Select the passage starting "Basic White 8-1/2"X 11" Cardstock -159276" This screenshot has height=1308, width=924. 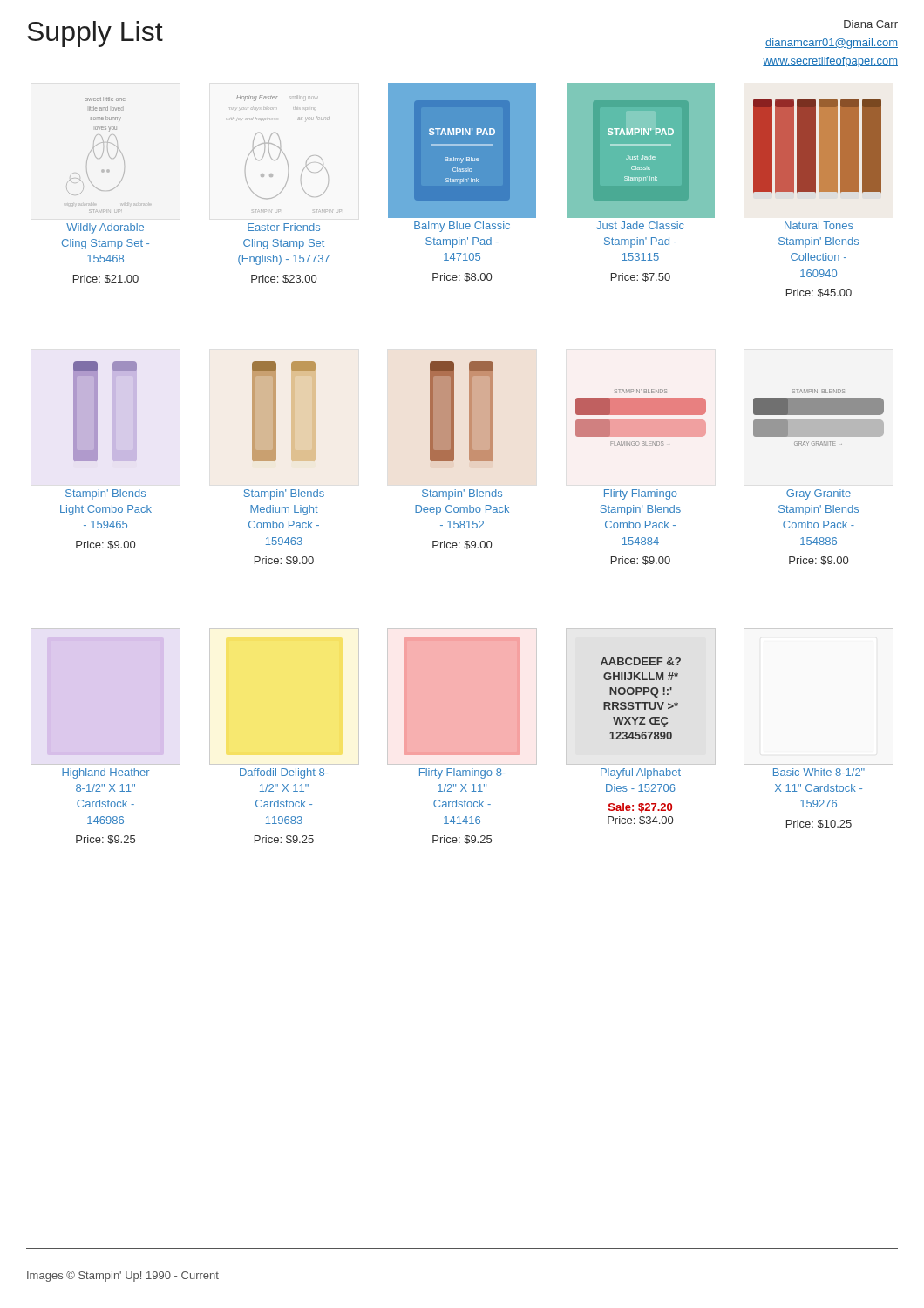(x=819, y=788)
